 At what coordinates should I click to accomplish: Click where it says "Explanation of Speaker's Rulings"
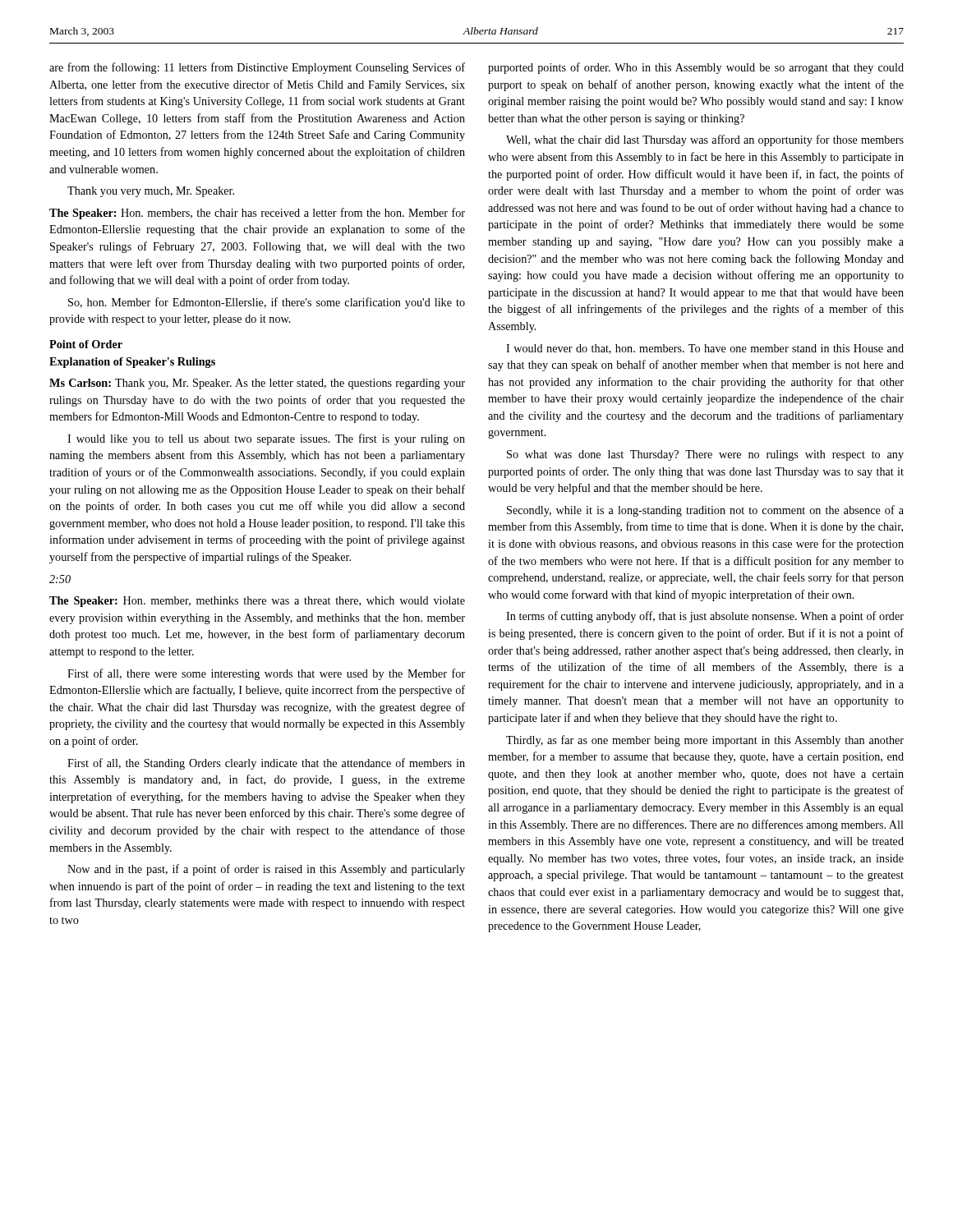(132, 361)
